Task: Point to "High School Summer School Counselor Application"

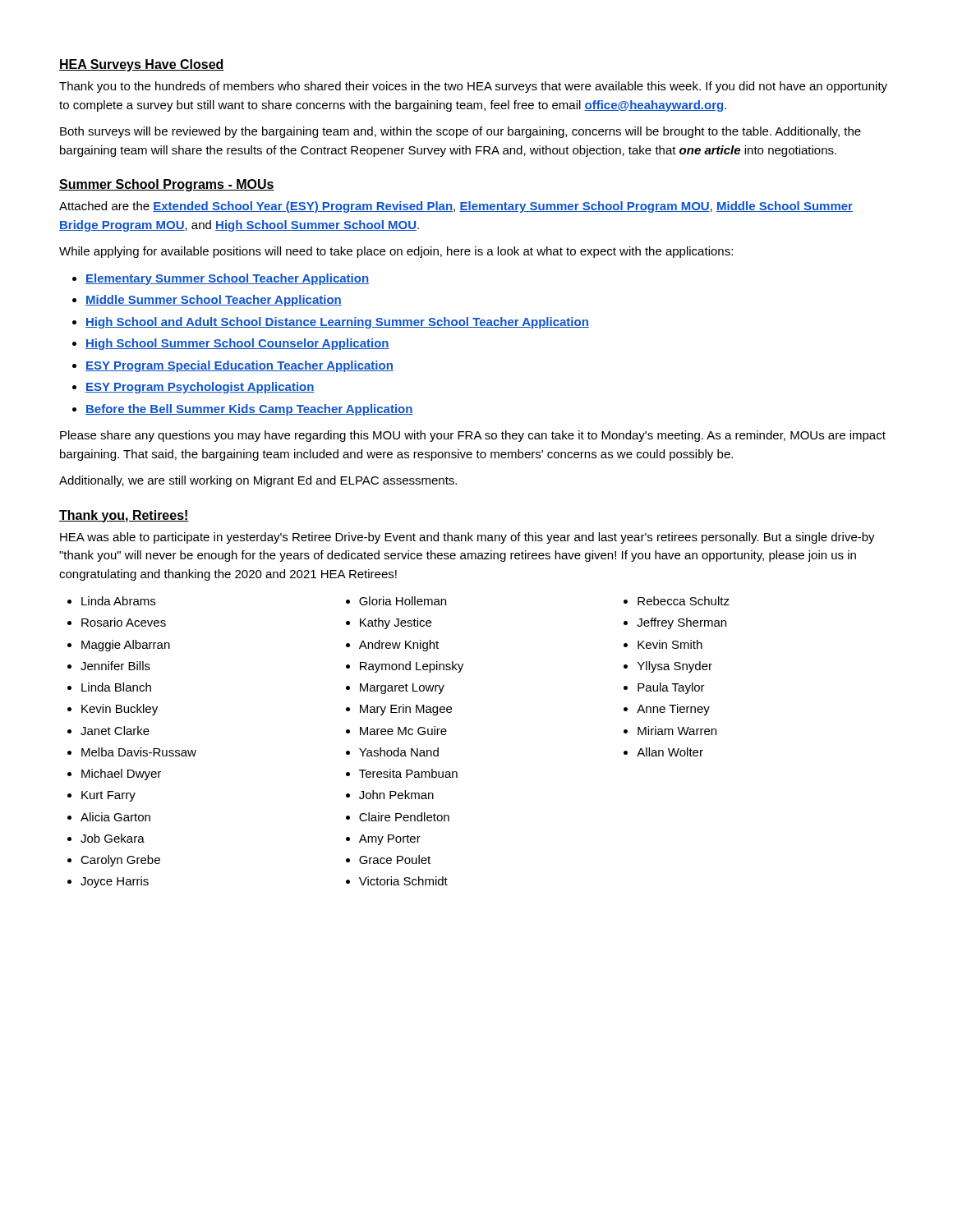Action: pos(231,344)
